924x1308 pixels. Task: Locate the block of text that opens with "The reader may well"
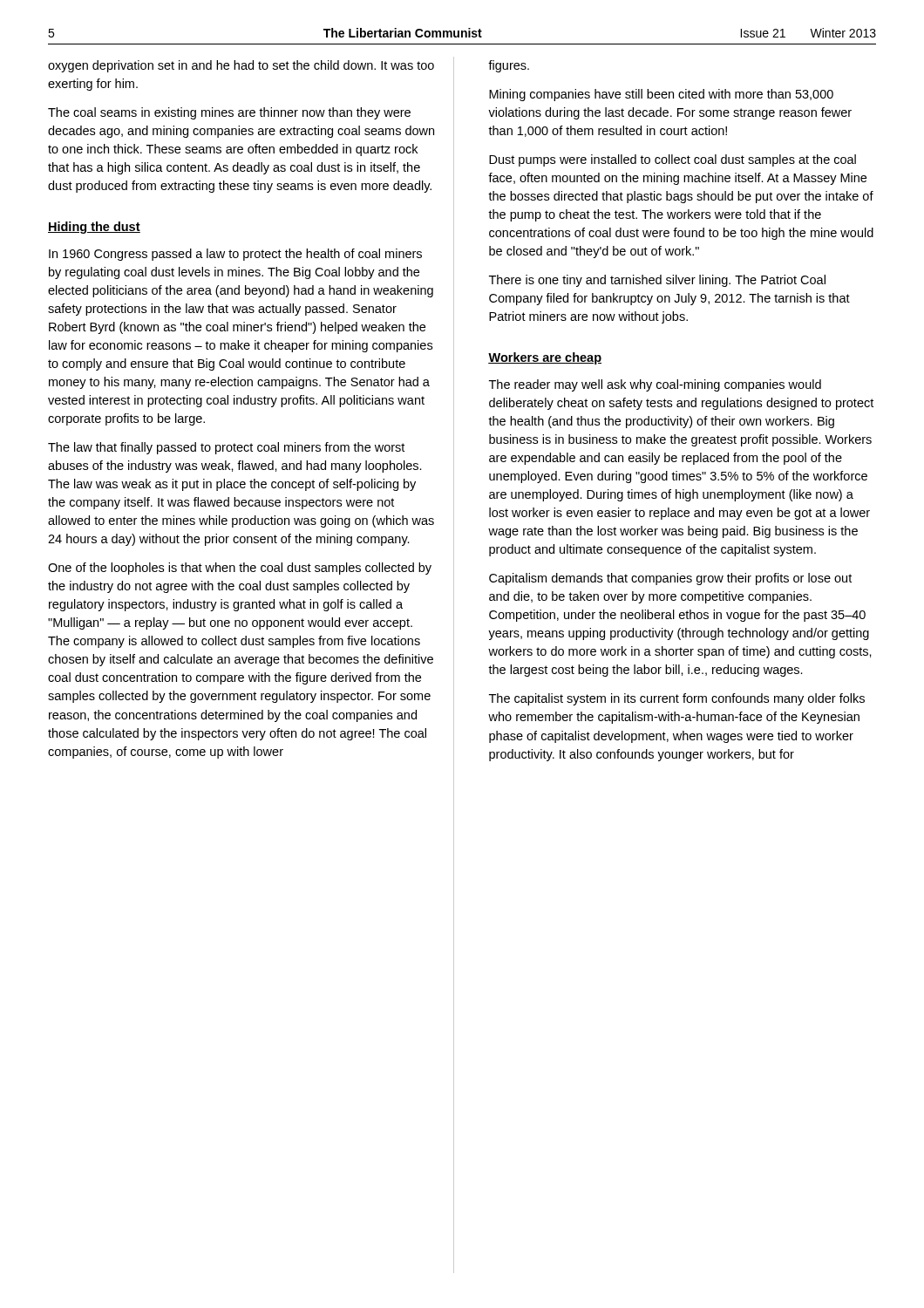point(682,468)
